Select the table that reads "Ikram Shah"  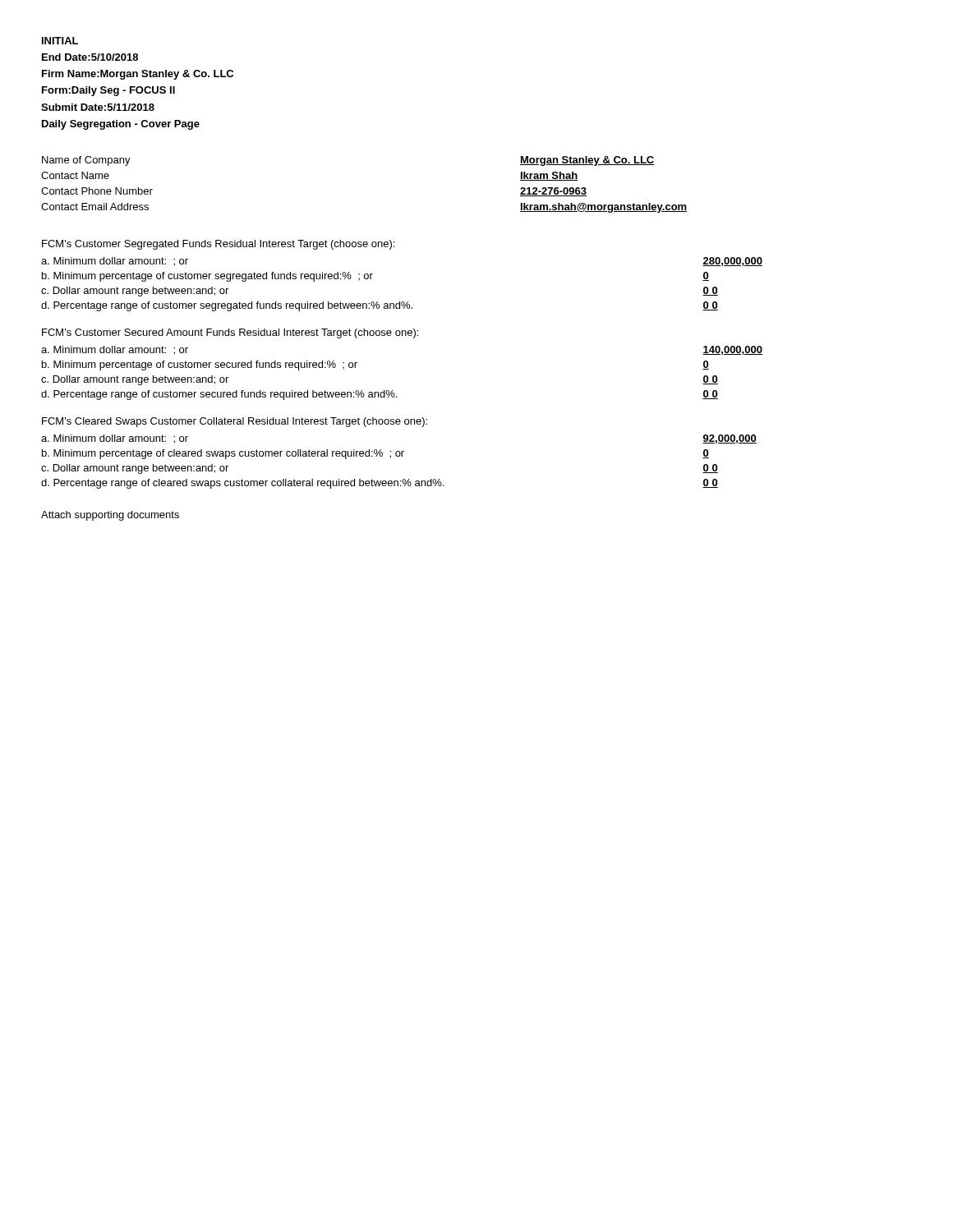476,183
